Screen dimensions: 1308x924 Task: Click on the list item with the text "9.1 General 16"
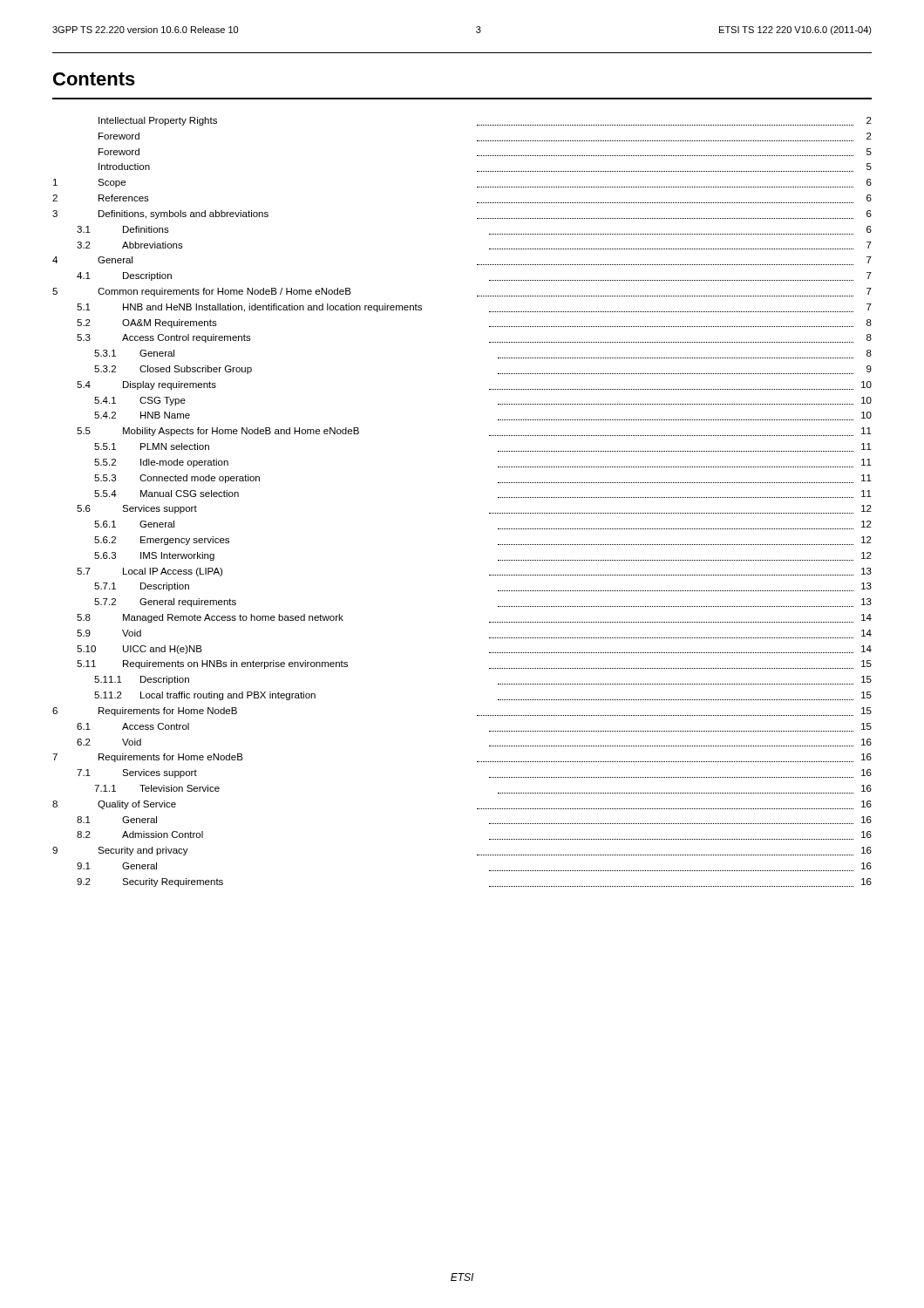137,865
